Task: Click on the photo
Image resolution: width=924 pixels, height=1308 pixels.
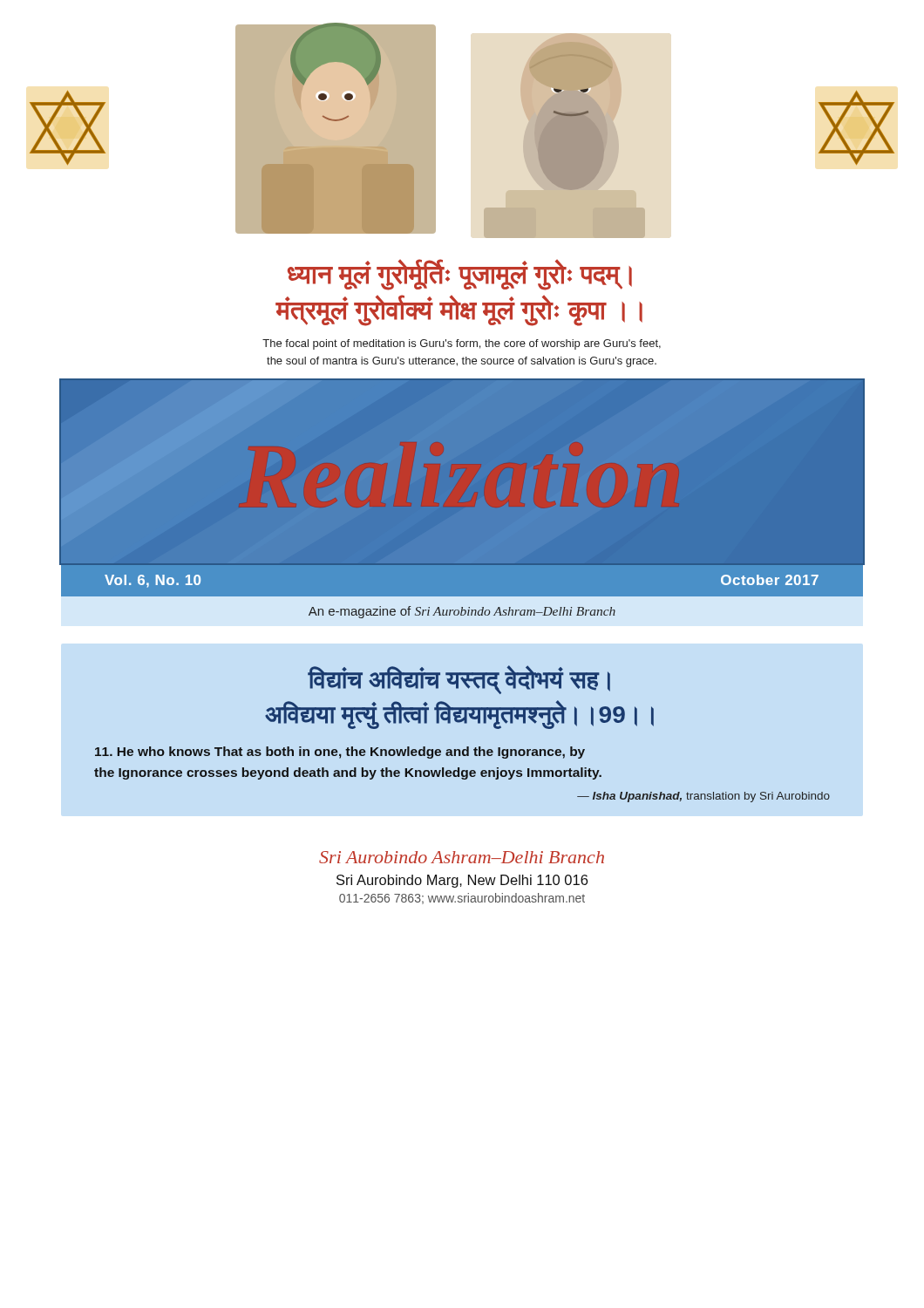Action: pyautogui.click(x=462, y=129)
